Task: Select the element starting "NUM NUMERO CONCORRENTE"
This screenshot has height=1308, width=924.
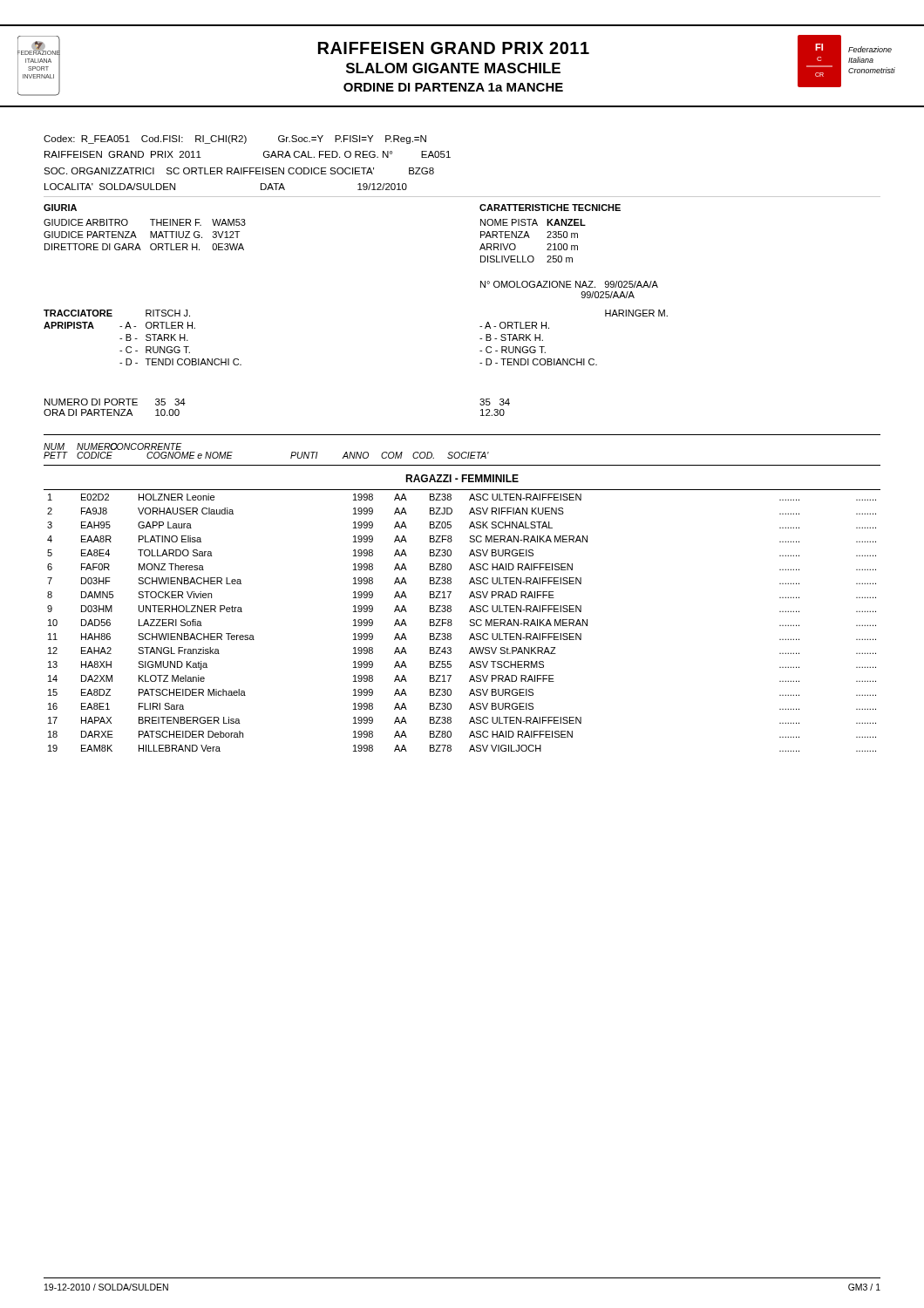Action: (x=155, y=446)
